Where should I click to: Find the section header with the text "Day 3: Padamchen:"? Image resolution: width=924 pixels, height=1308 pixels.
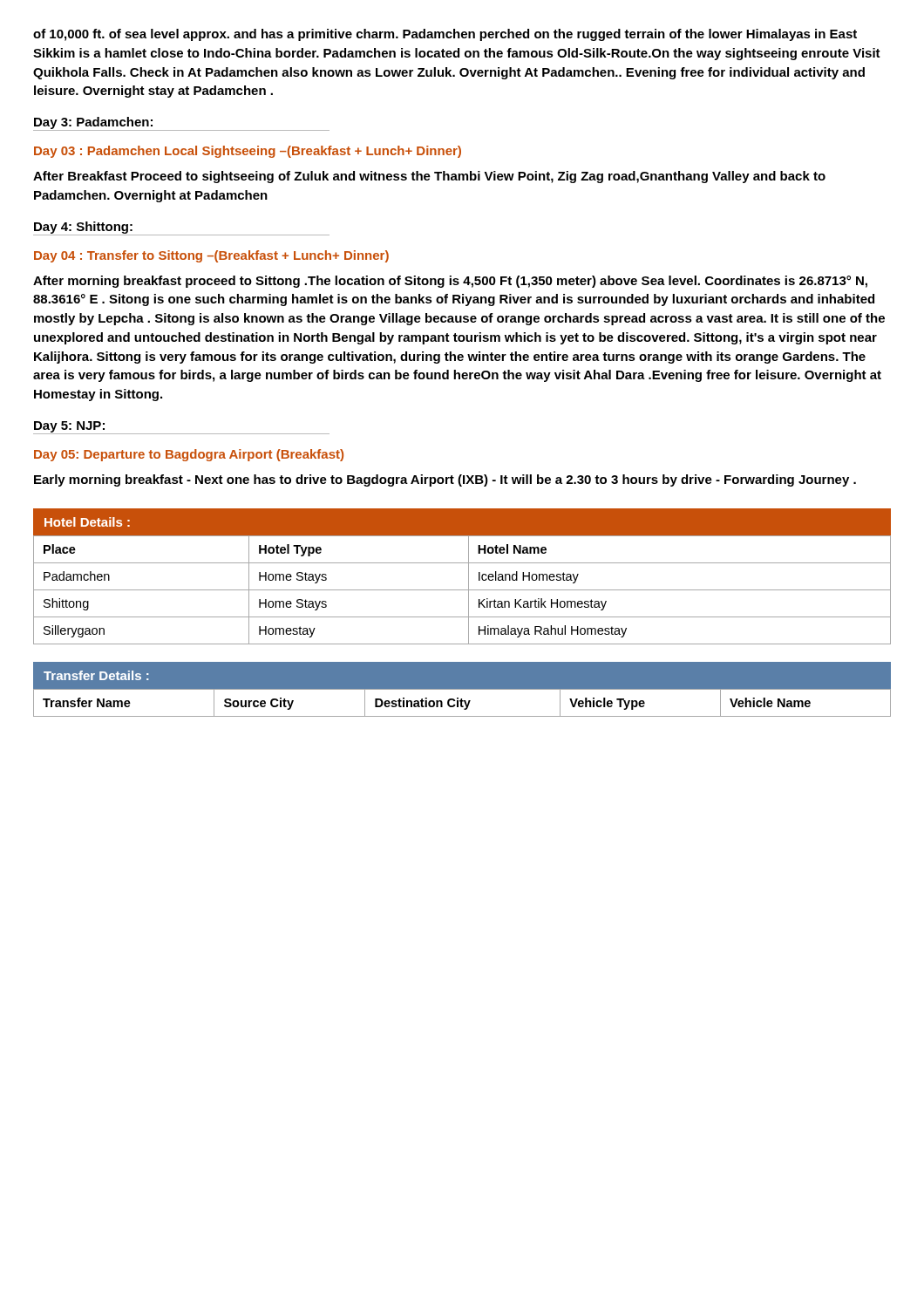click(x=181, y=122)
